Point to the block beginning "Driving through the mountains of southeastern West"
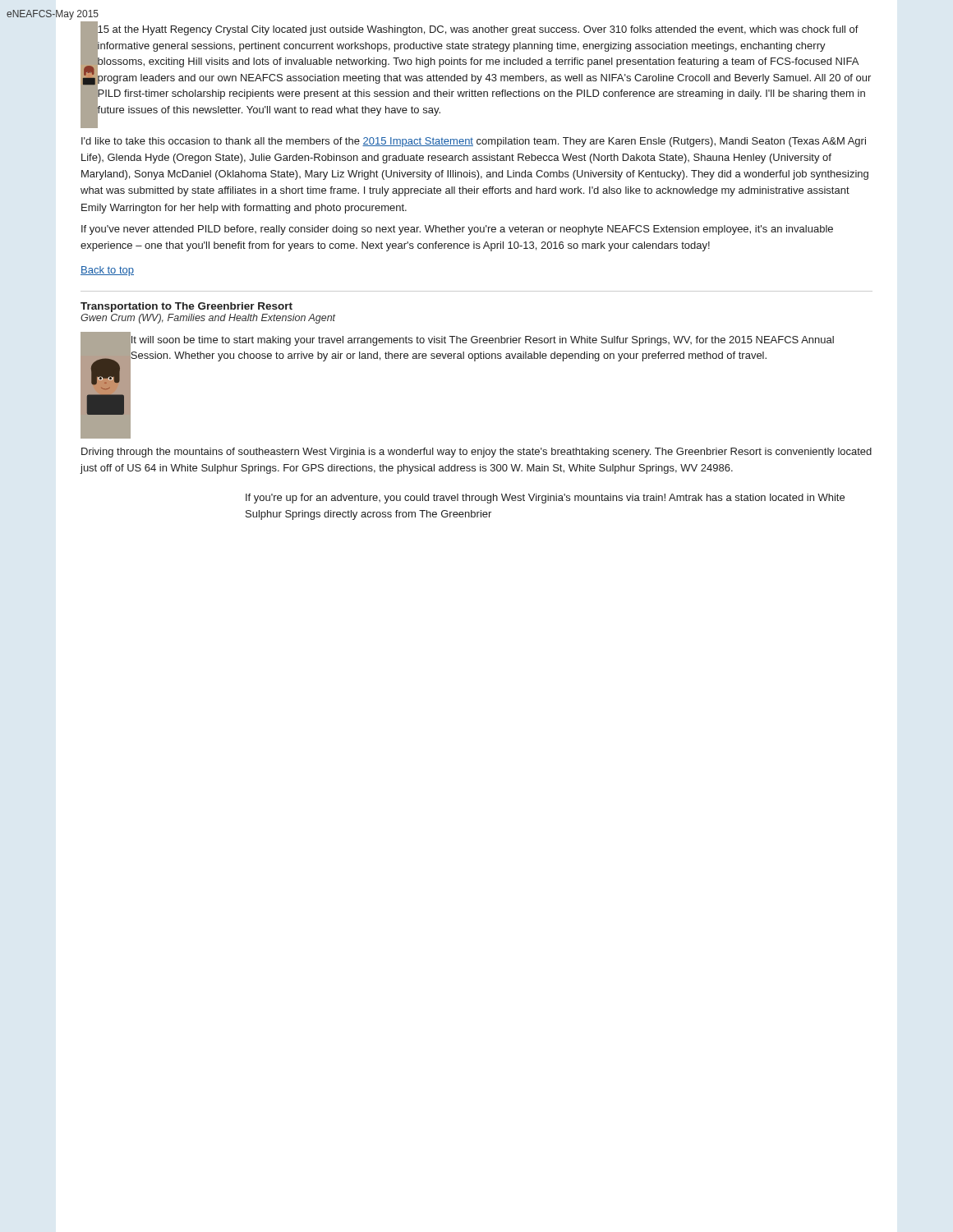Viewport: 953px width, 1232px height. tap(476, 460)
